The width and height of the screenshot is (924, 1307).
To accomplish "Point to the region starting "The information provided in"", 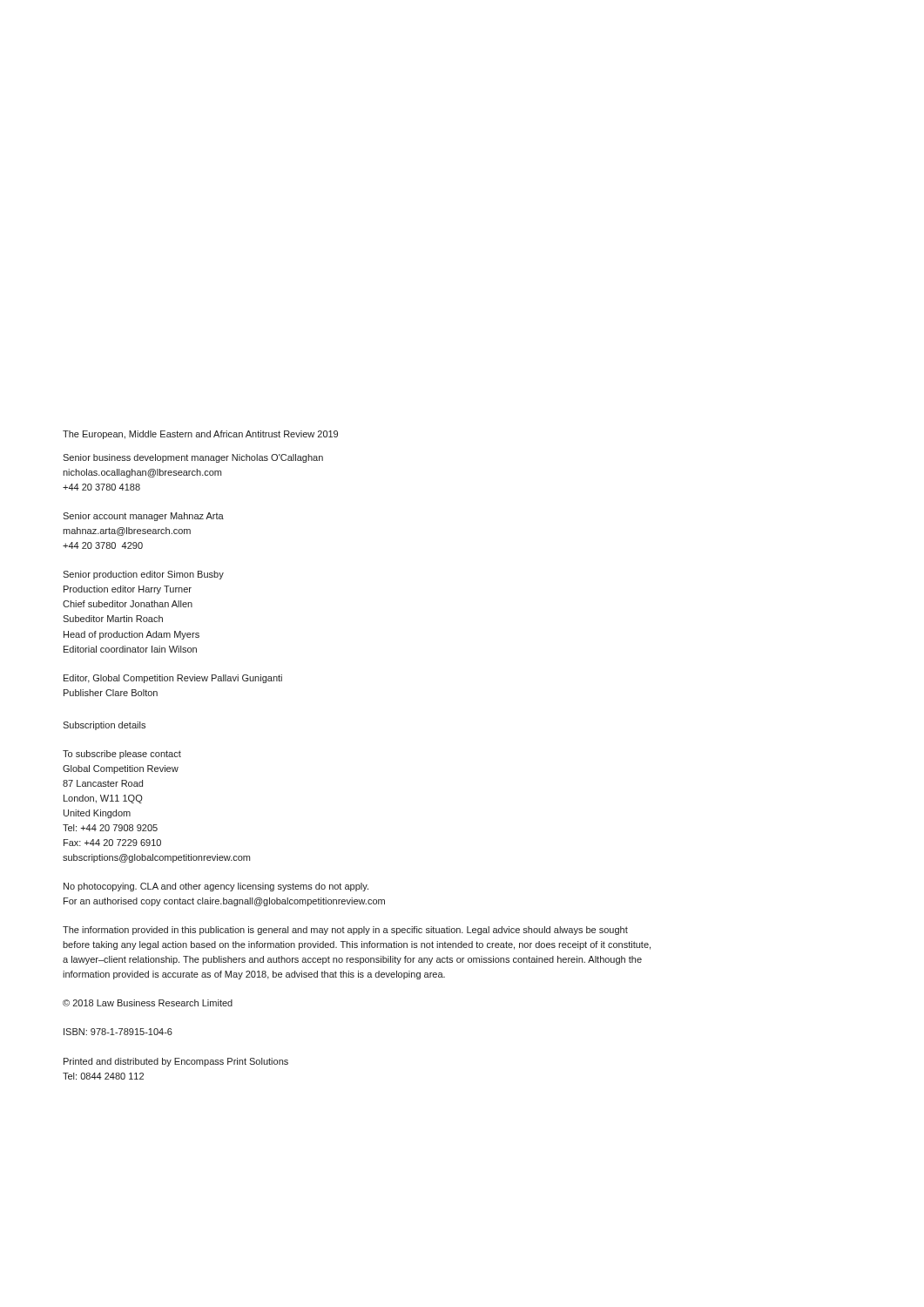I will click(357, 952).
